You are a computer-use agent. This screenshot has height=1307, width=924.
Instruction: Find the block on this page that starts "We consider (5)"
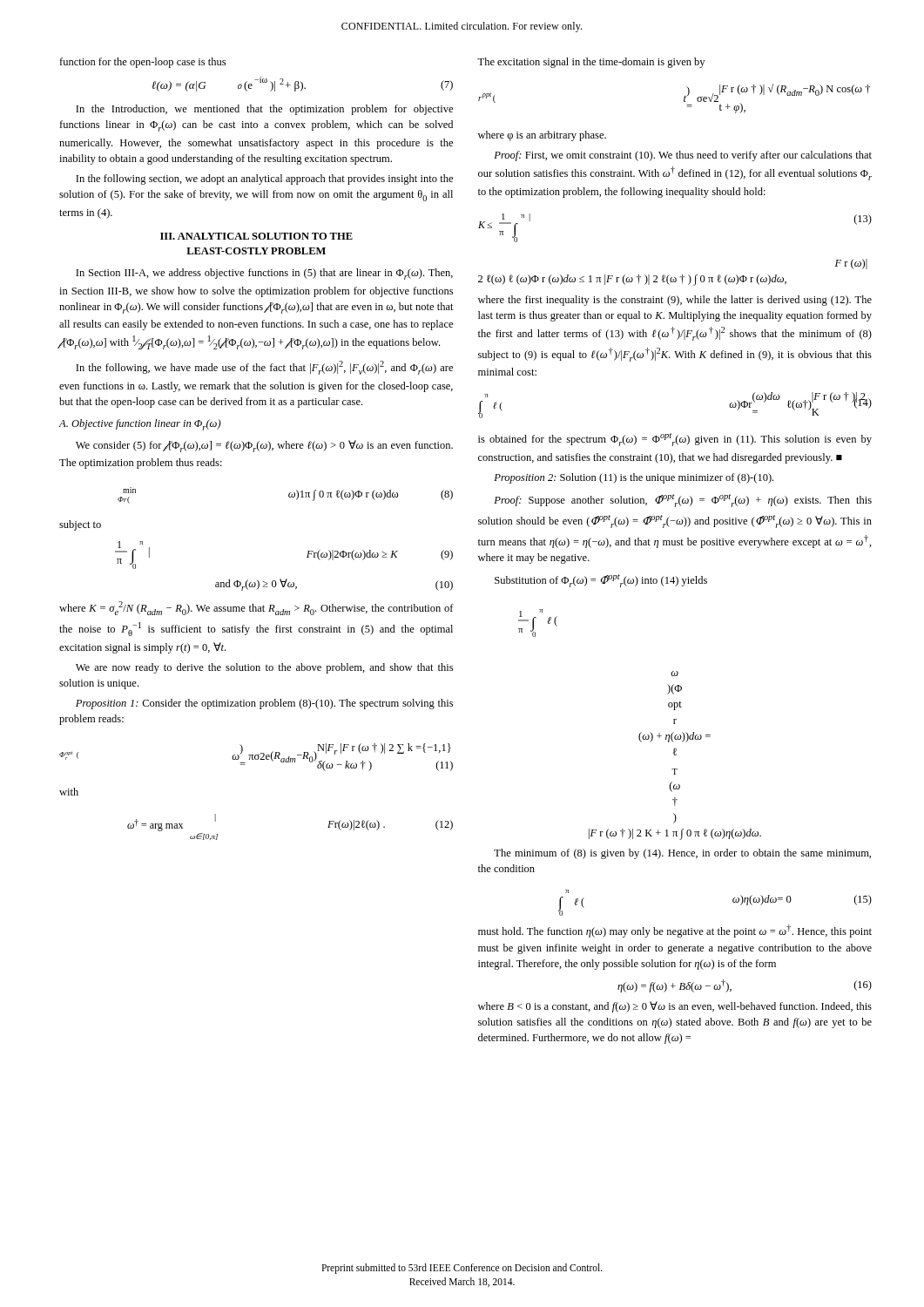(x=256, y=454)
